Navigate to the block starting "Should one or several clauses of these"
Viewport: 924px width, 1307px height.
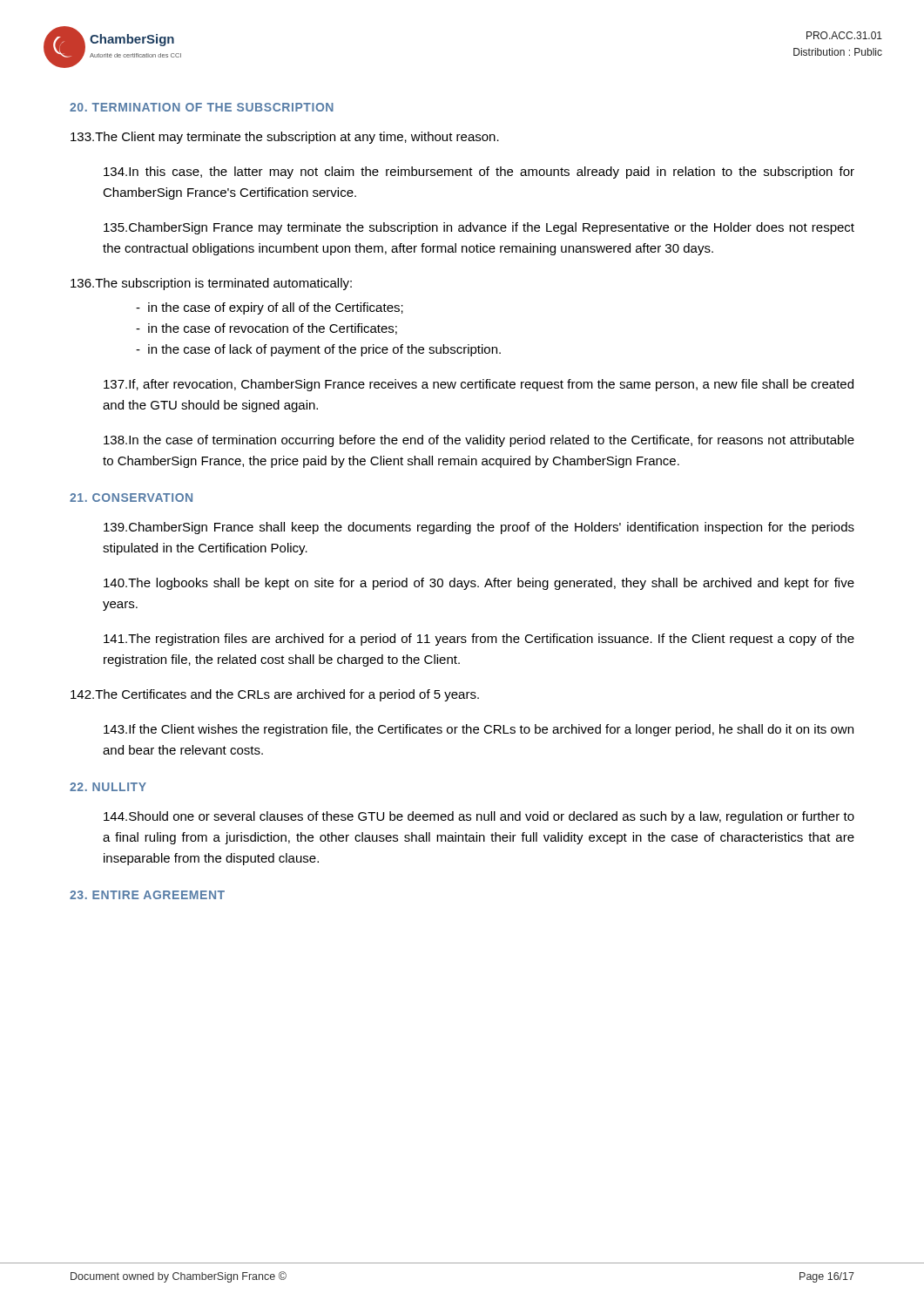point(479,837)
